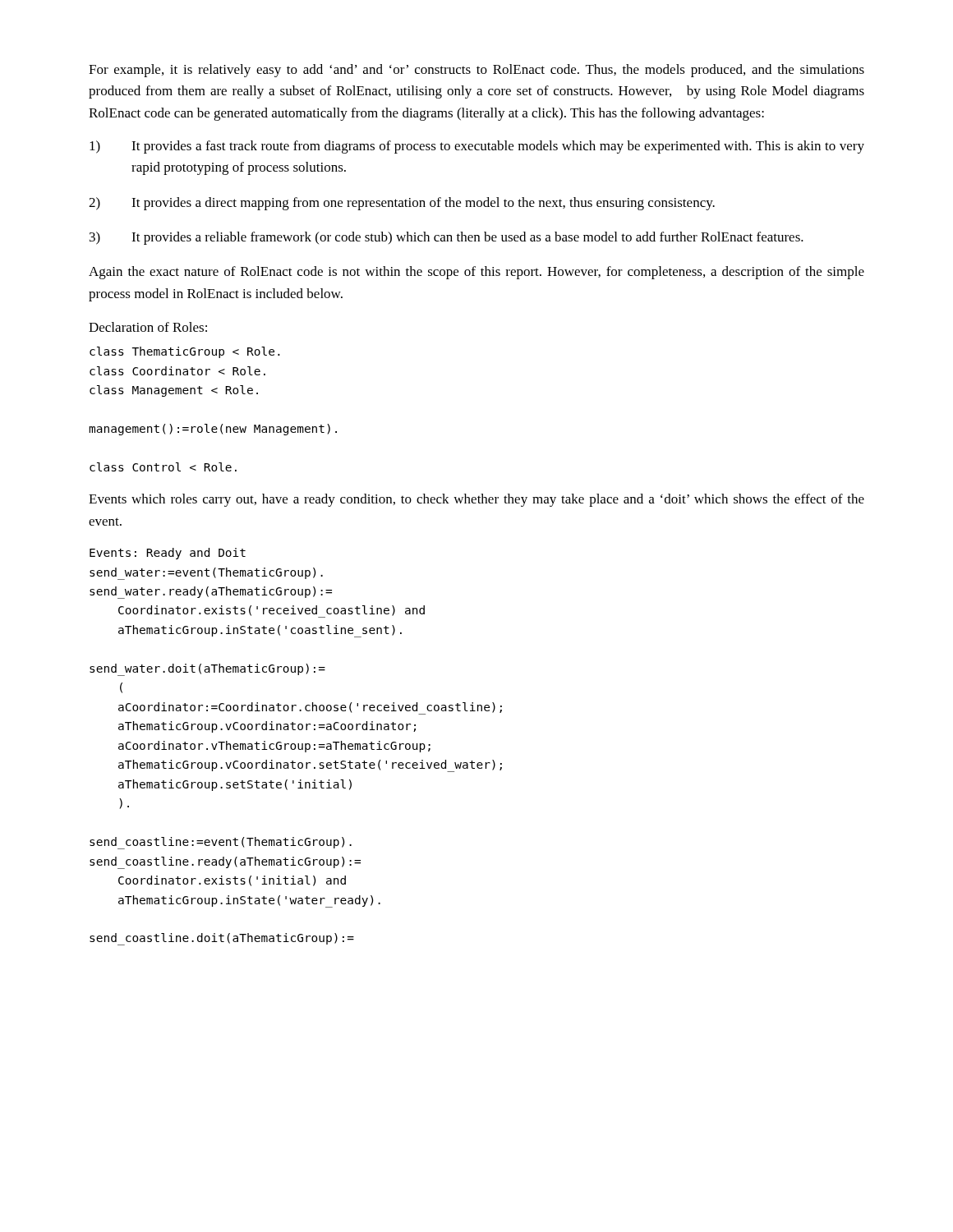Navigate to the passage starting "1) It provides a fast track route"

pos(476,157)
